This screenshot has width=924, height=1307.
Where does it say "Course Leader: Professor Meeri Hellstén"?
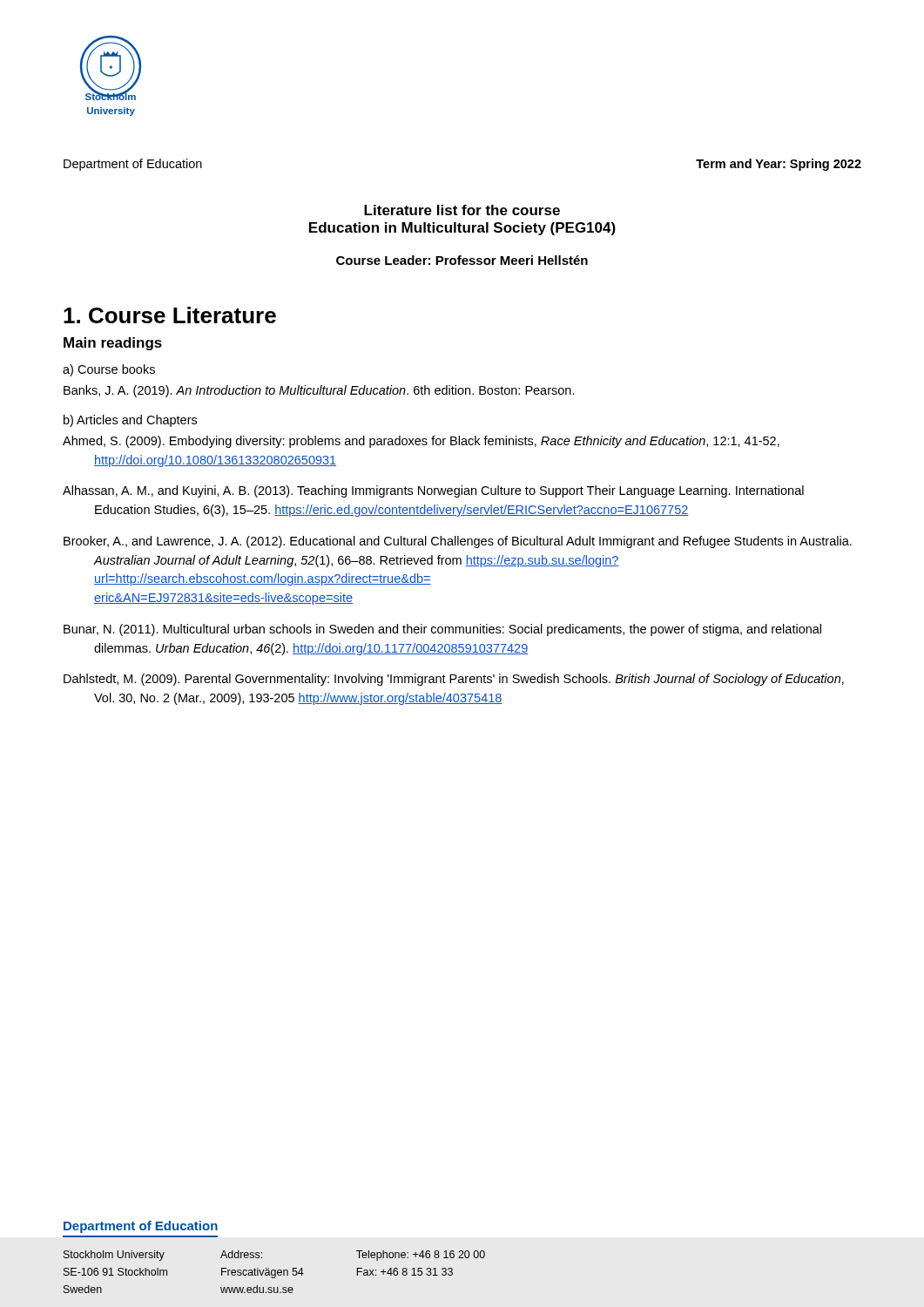click(462, 260)
